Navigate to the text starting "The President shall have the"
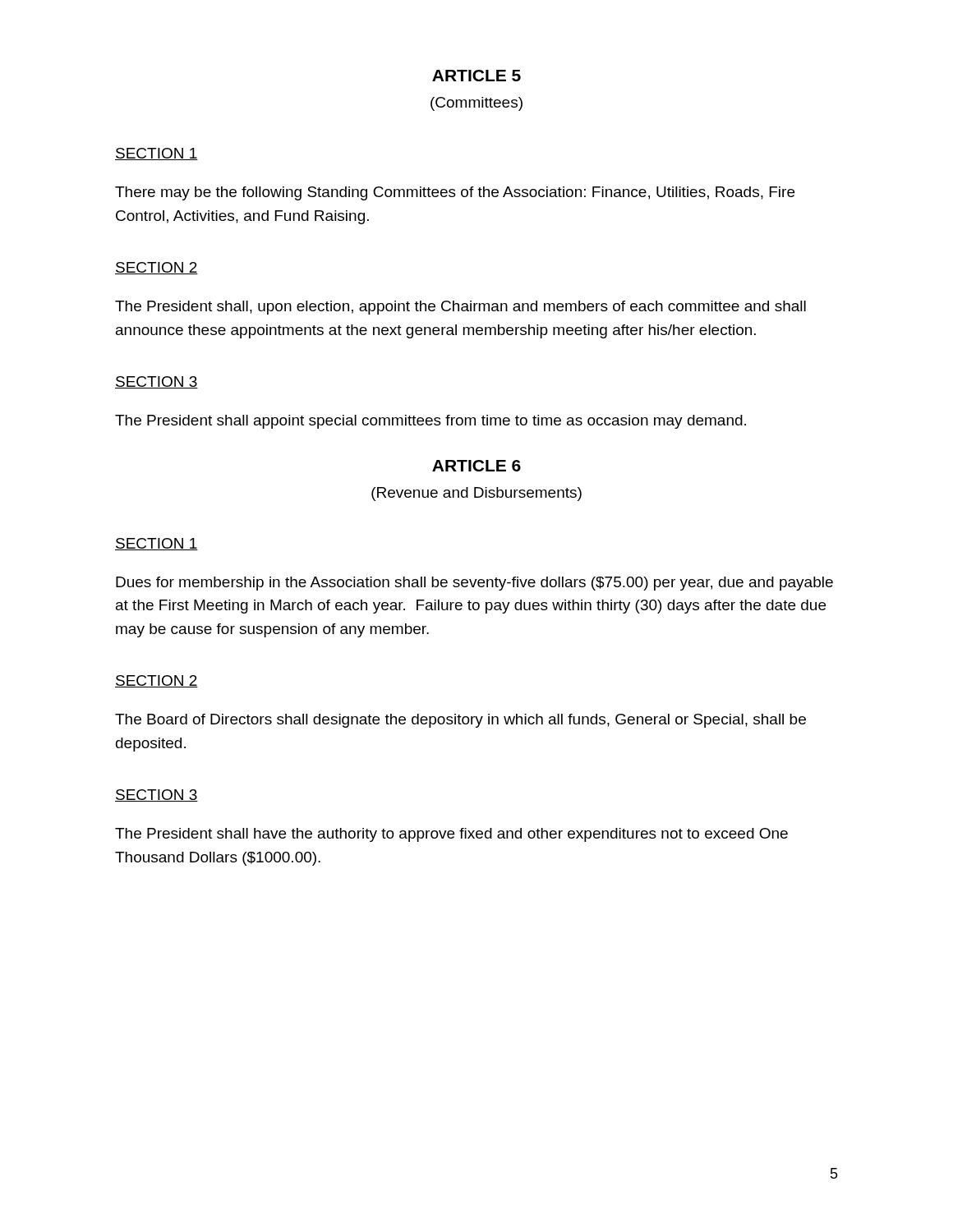Screen dimensions: 1232x953 click(452, 845)
